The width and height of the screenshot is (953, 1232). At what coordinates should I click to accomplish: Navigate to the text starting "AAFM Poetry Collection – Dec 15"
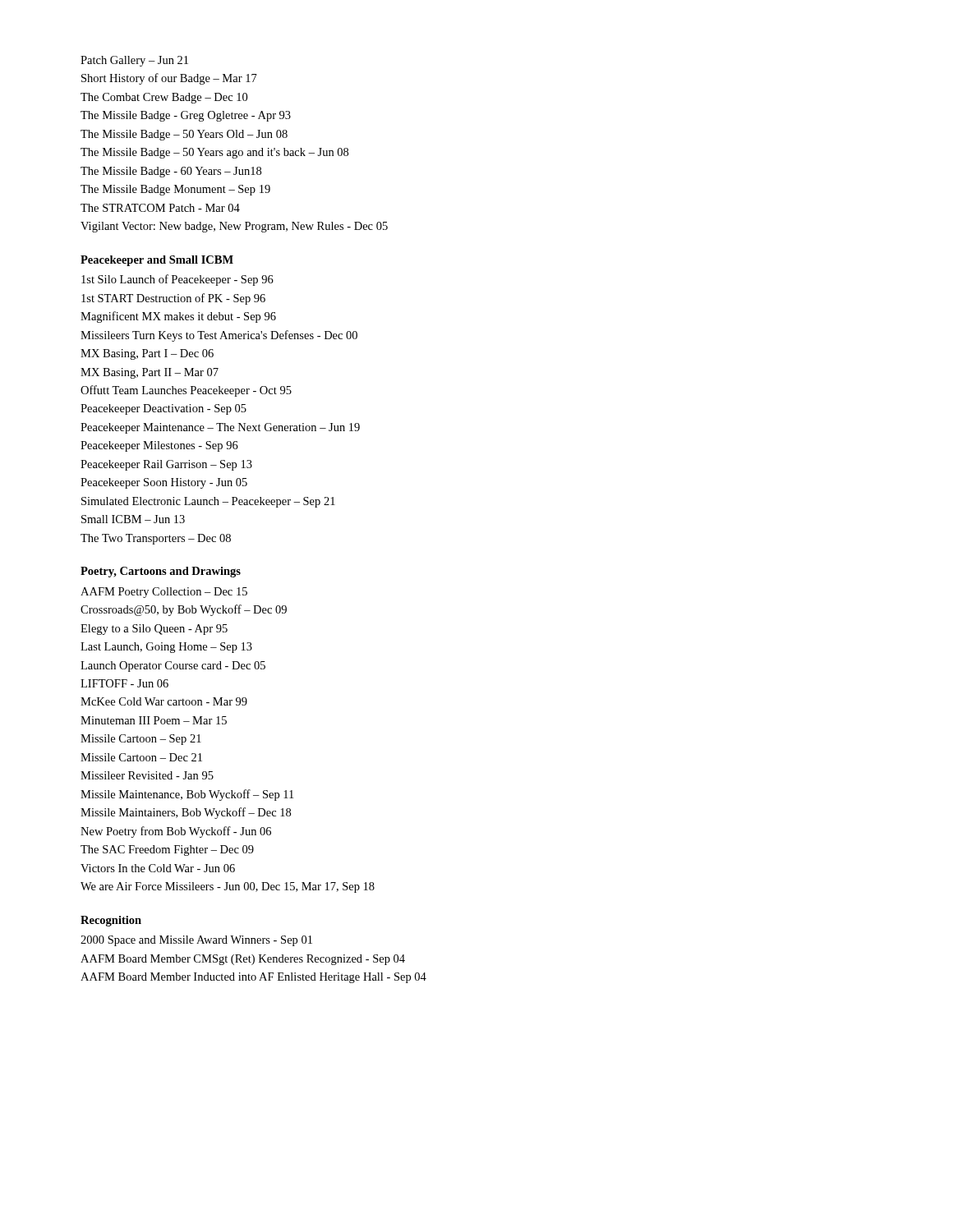pos(164,591)
